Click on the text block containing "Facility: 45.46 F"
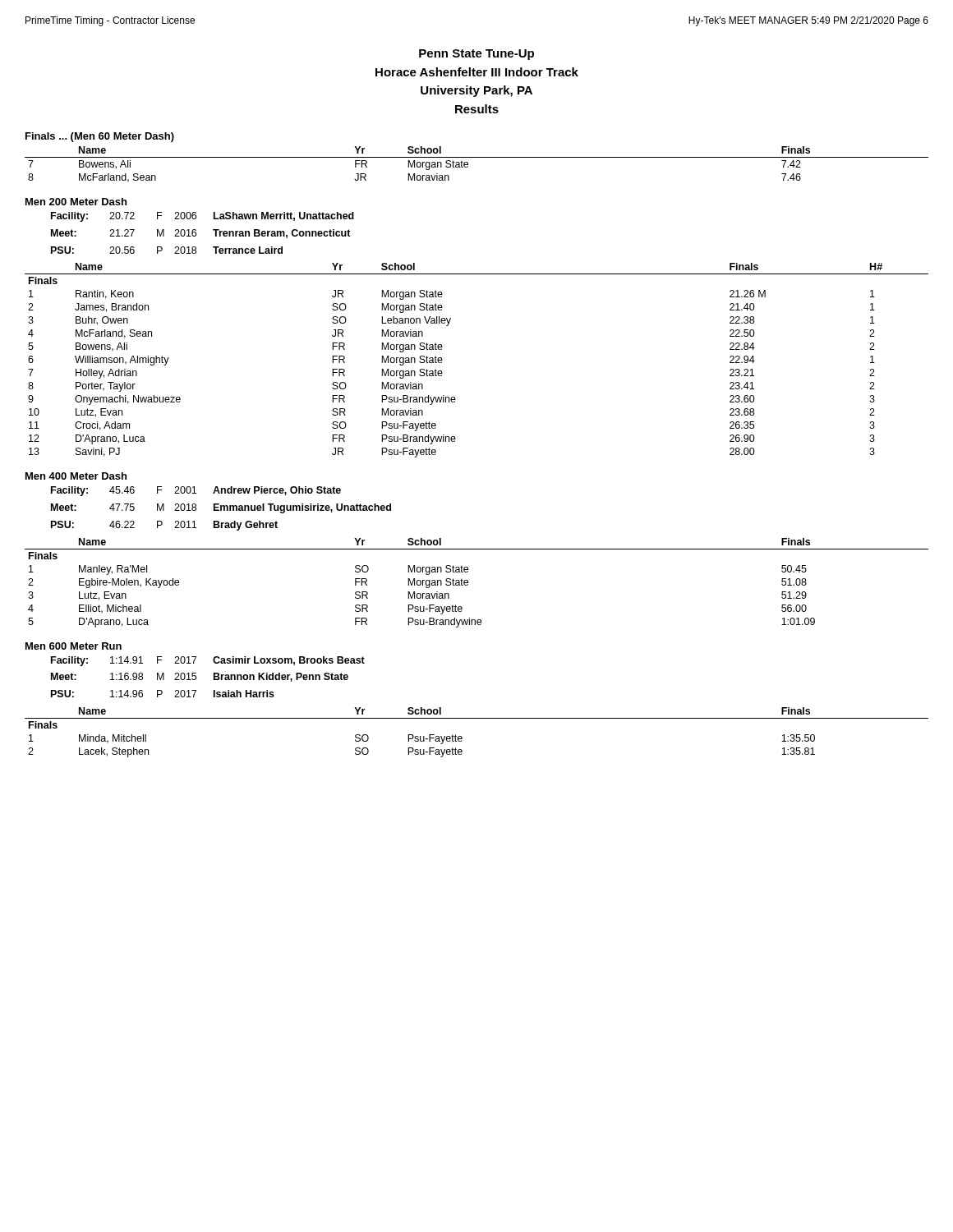 coord(221,508)
